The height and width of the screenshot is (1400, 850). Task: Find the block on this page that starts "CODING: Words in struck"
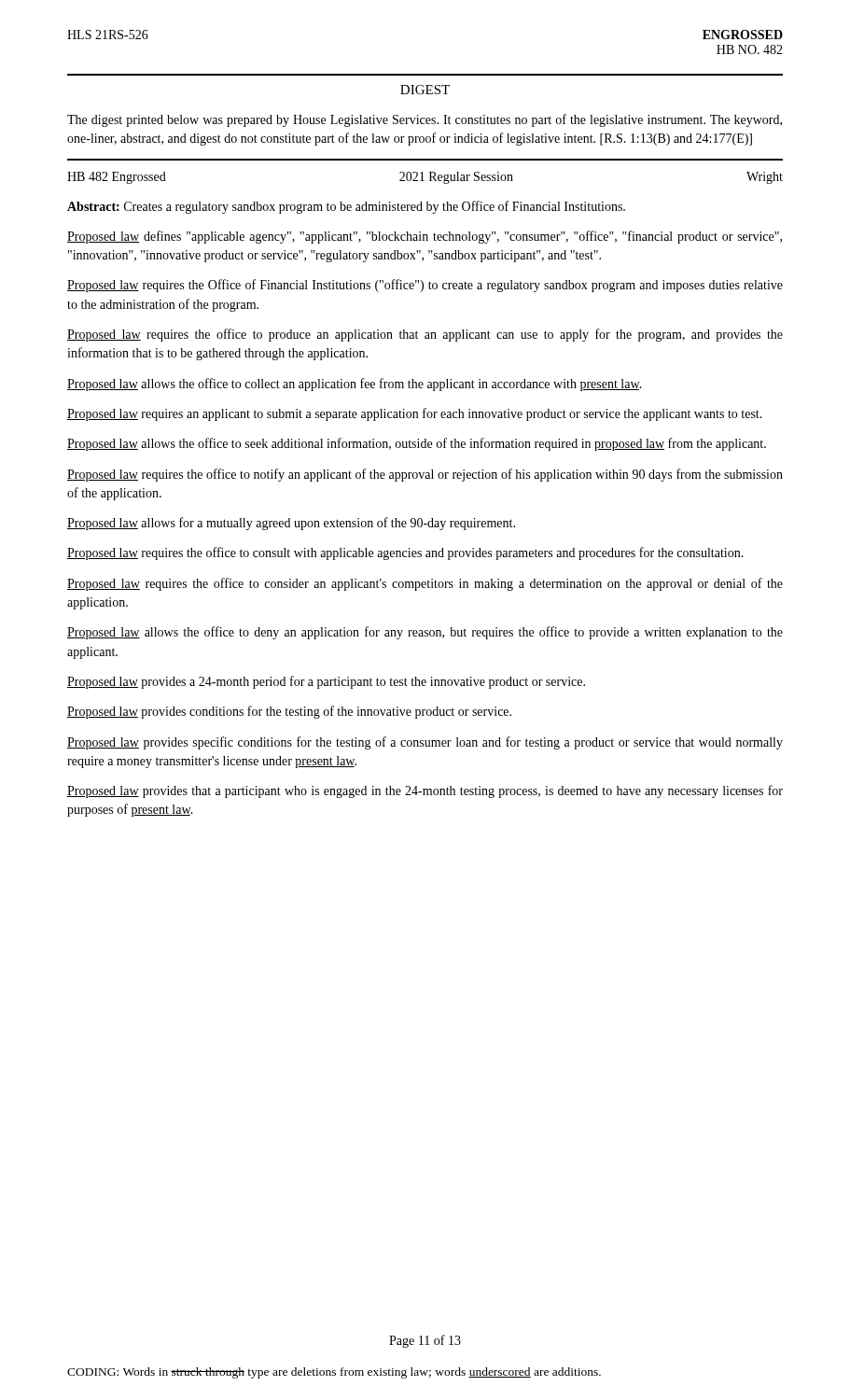point(334,1372)
